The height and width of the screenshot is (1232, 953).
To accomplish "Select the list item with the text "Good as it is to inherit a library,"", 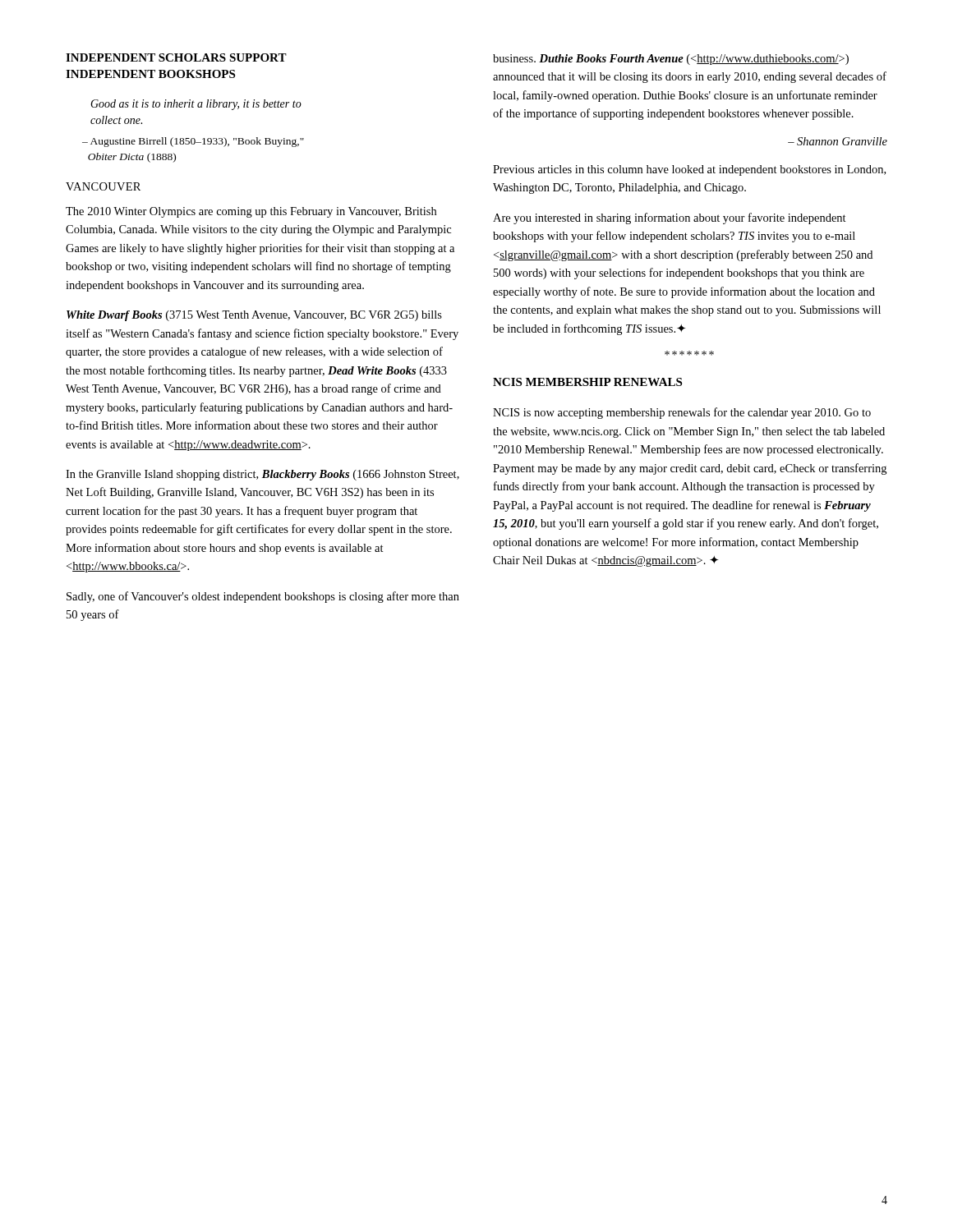I will 196,112.
